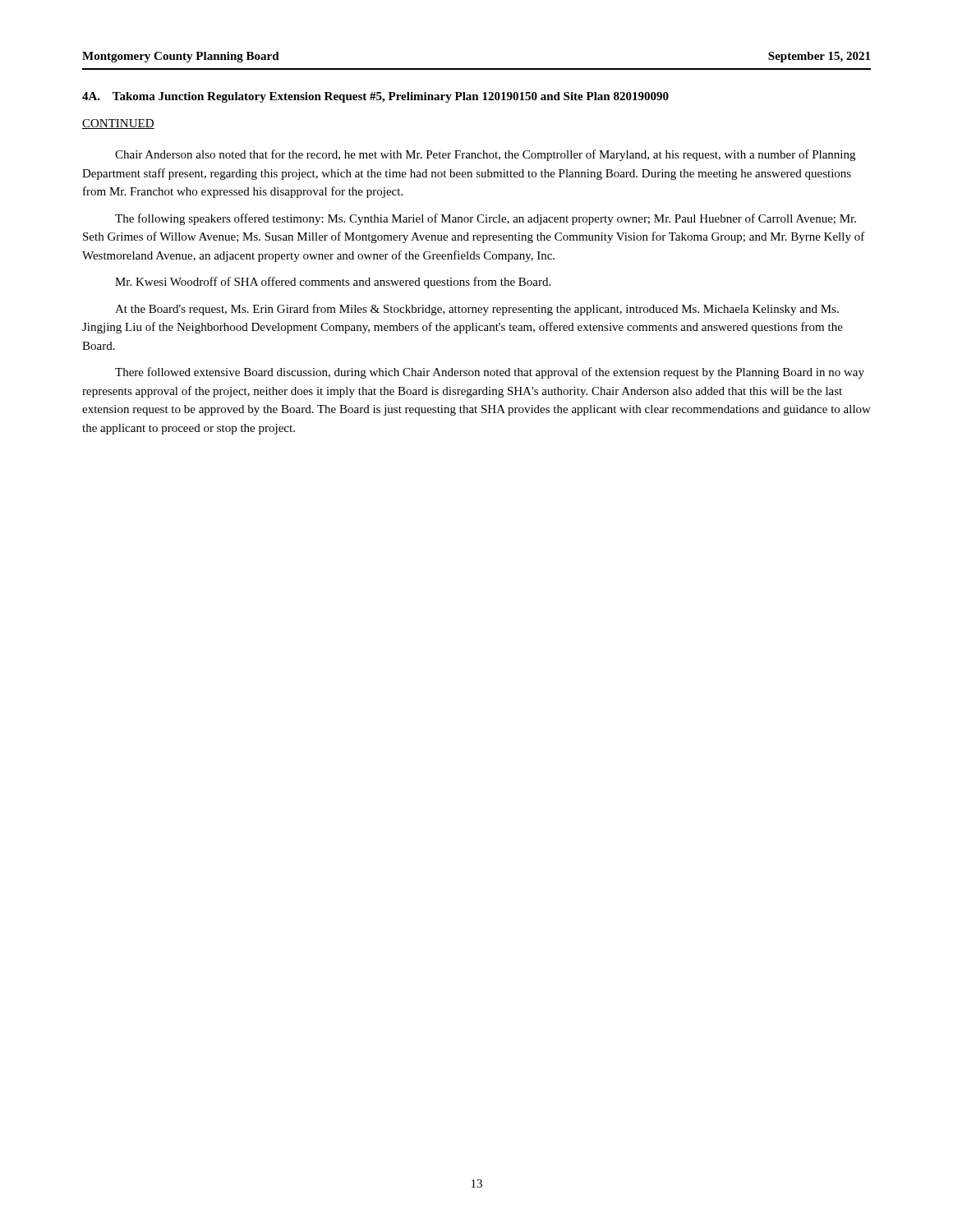The image size is (953, 1232).
Task: Select the region starting "The following speakers offered"
Action: pyautogui.click(x=473, y=237)
